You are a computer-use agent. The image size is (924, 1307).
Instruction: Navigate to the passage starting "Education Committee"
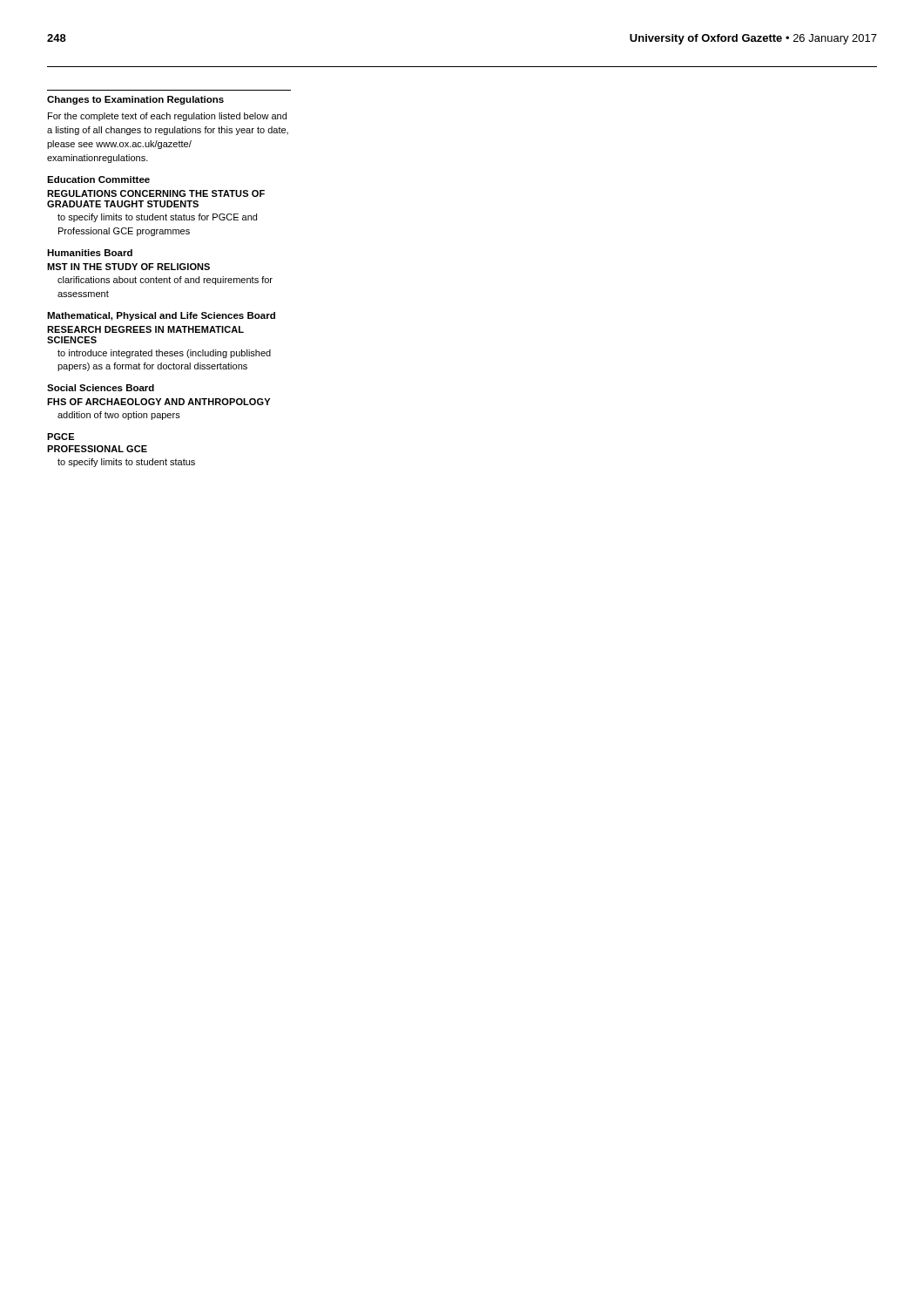(x=169, y=179)
